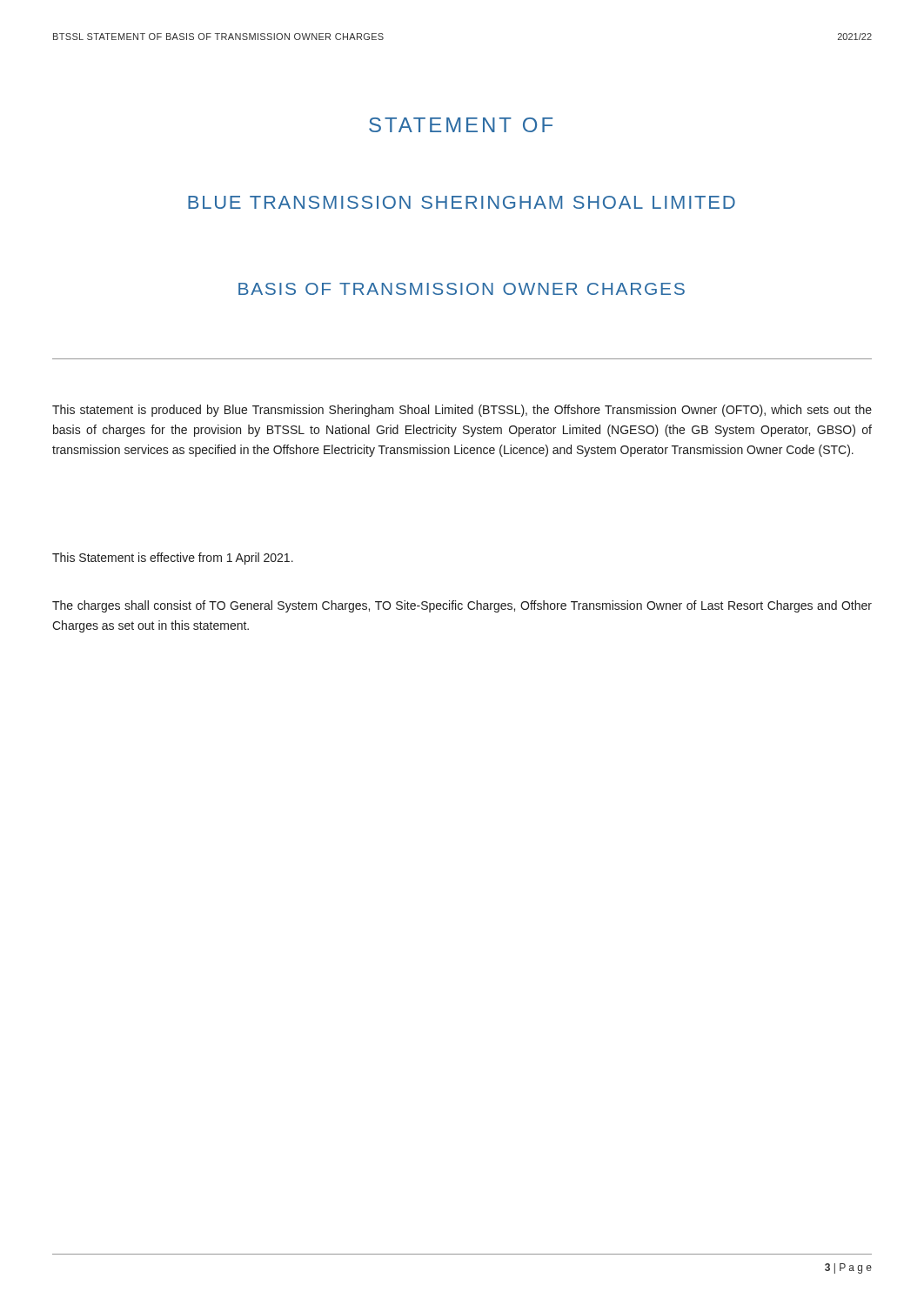924x1305 pixels.
Task: Locate the title that says "STATEMENT OF"
Action: point(462,125)
